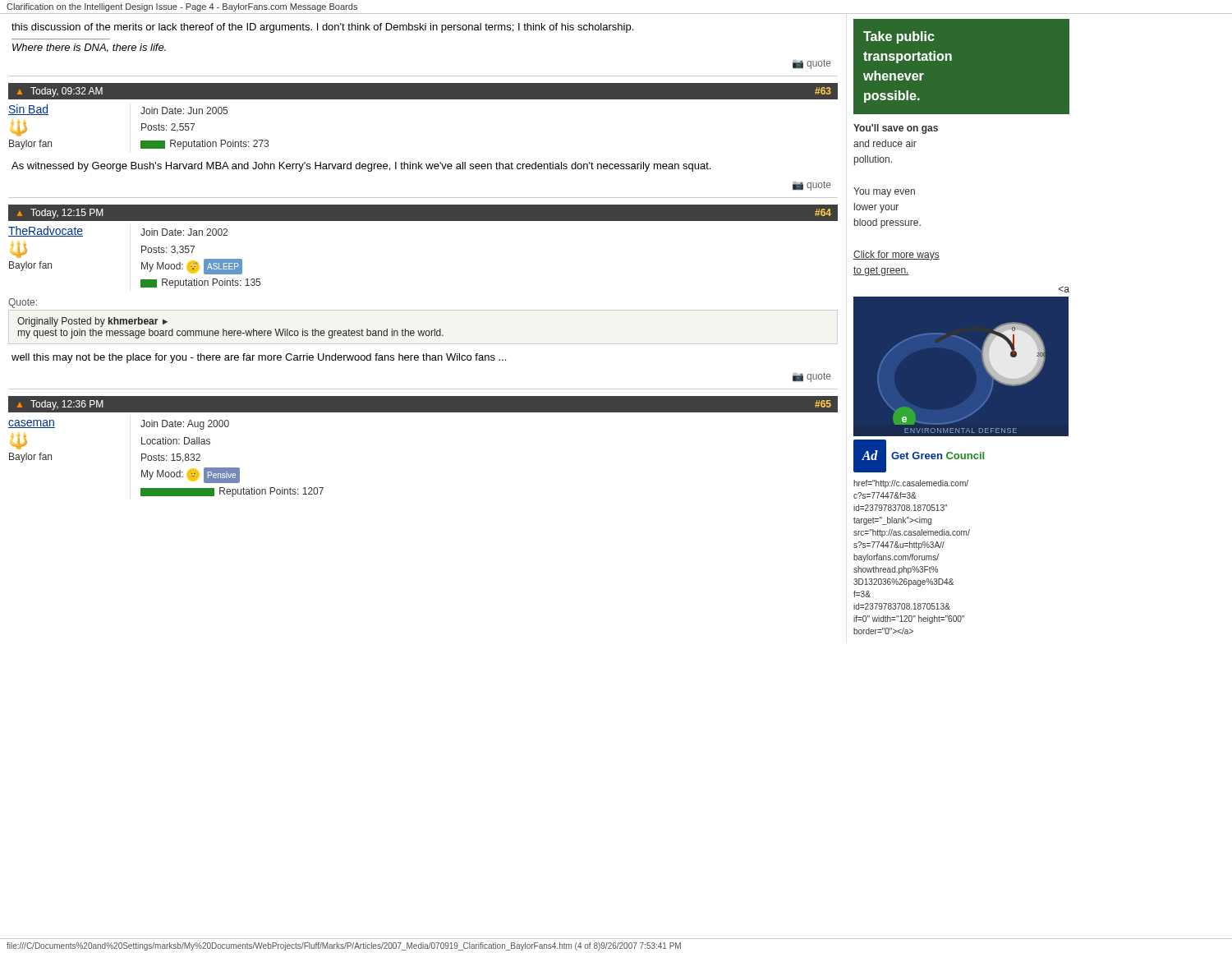Locate the text block that says "Sin Bad 🔱 Baylor fan Join Date: Jun"
The width and height of the screenshot is (1232, 953).
click(x=139, y=127)
